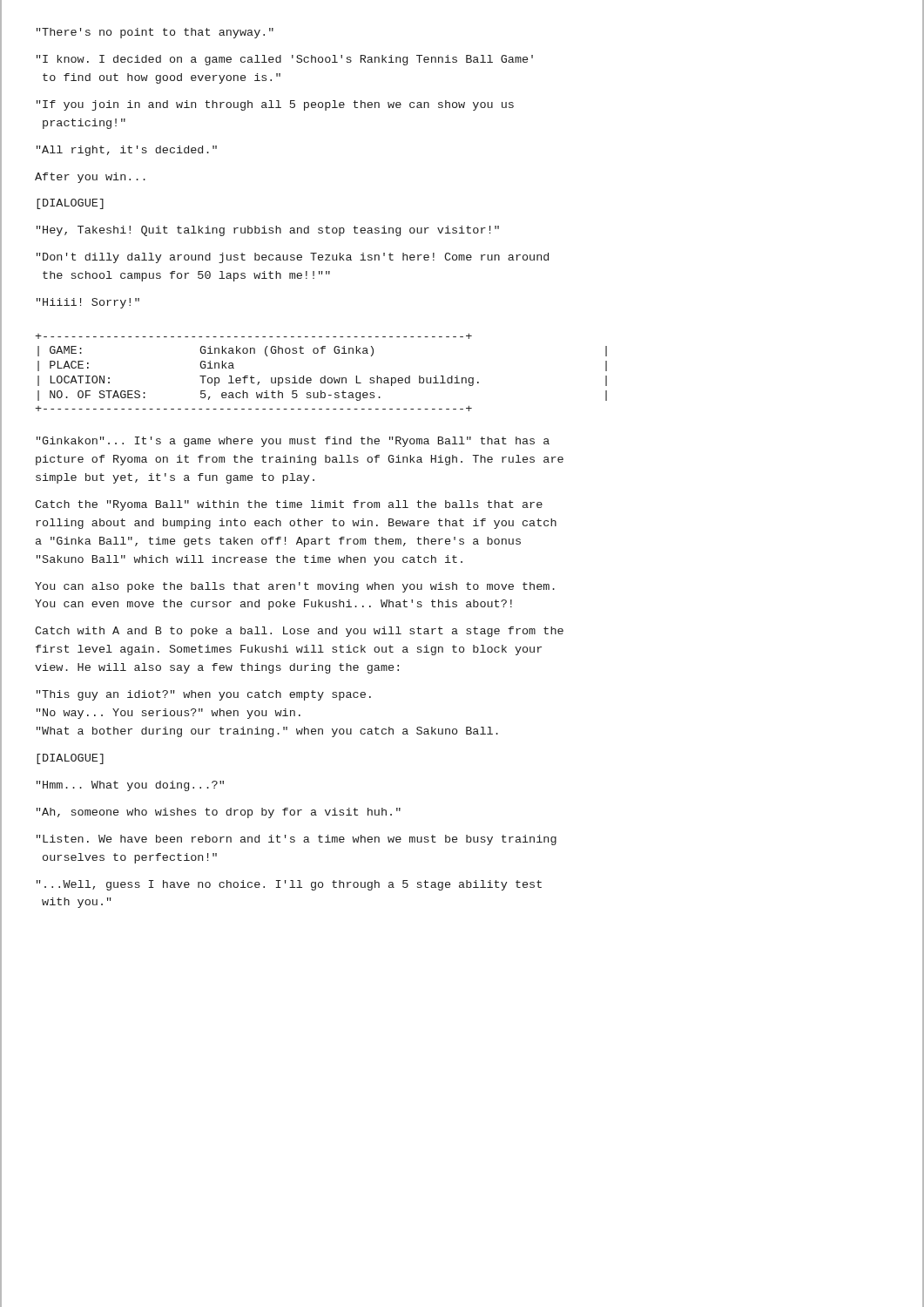Select the element starting ""All right, it's decided.""

(x=127, y=150)
